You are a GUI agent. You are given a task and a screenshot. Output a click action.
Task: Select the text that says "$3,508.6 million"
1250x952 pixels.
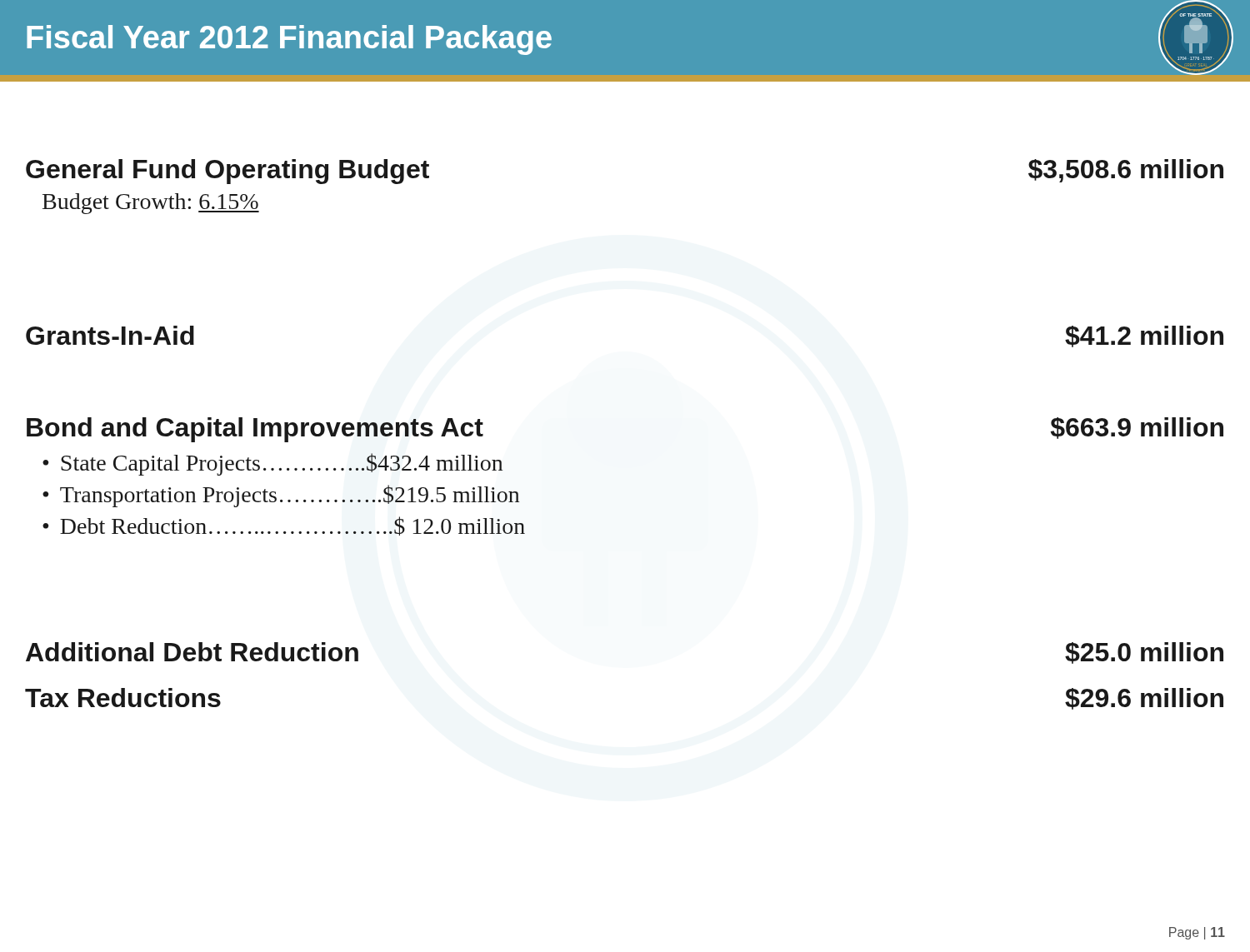click(1126, 169)
